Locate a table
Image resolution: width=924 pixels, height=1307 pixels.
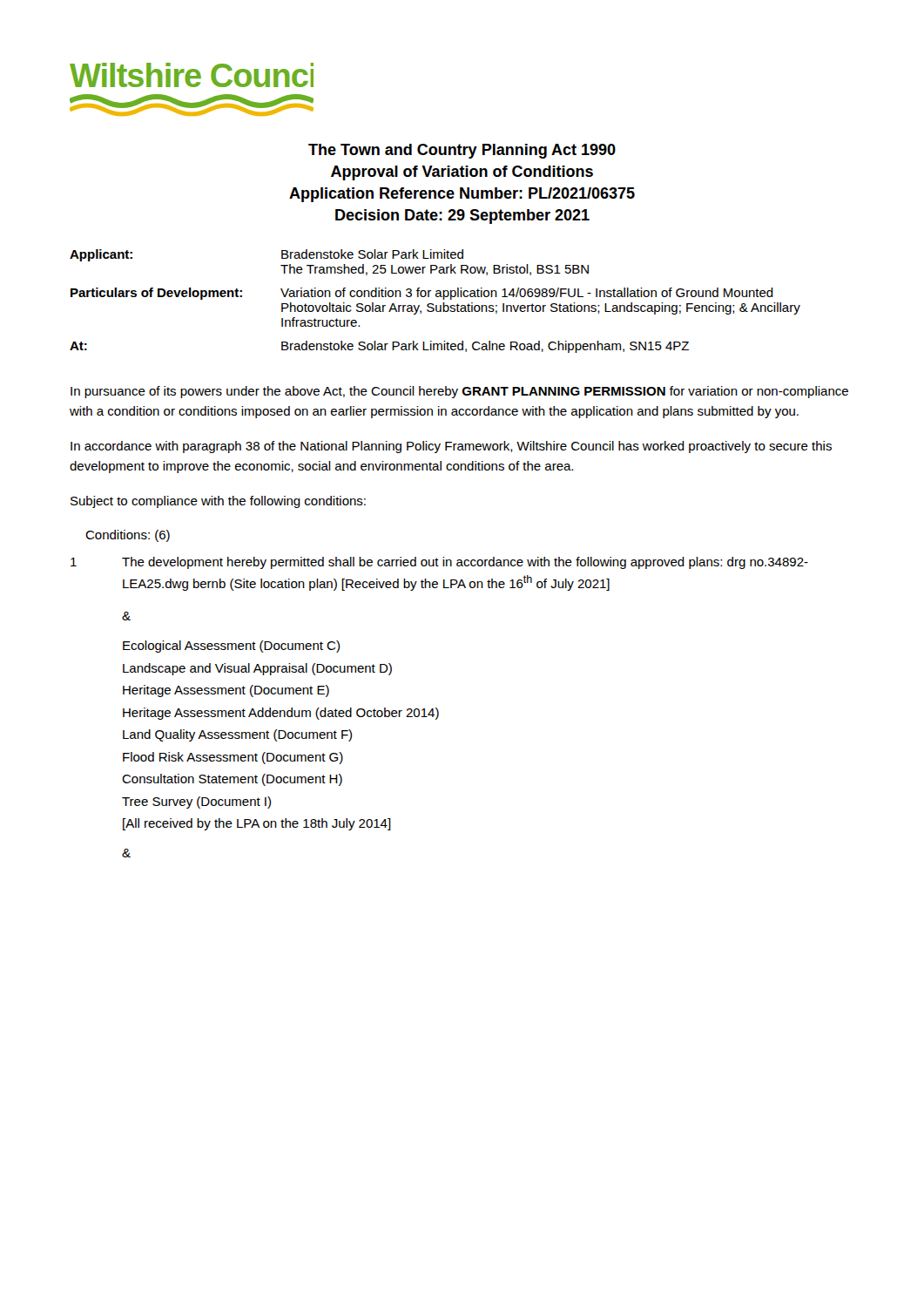click(x=462, y=300)
